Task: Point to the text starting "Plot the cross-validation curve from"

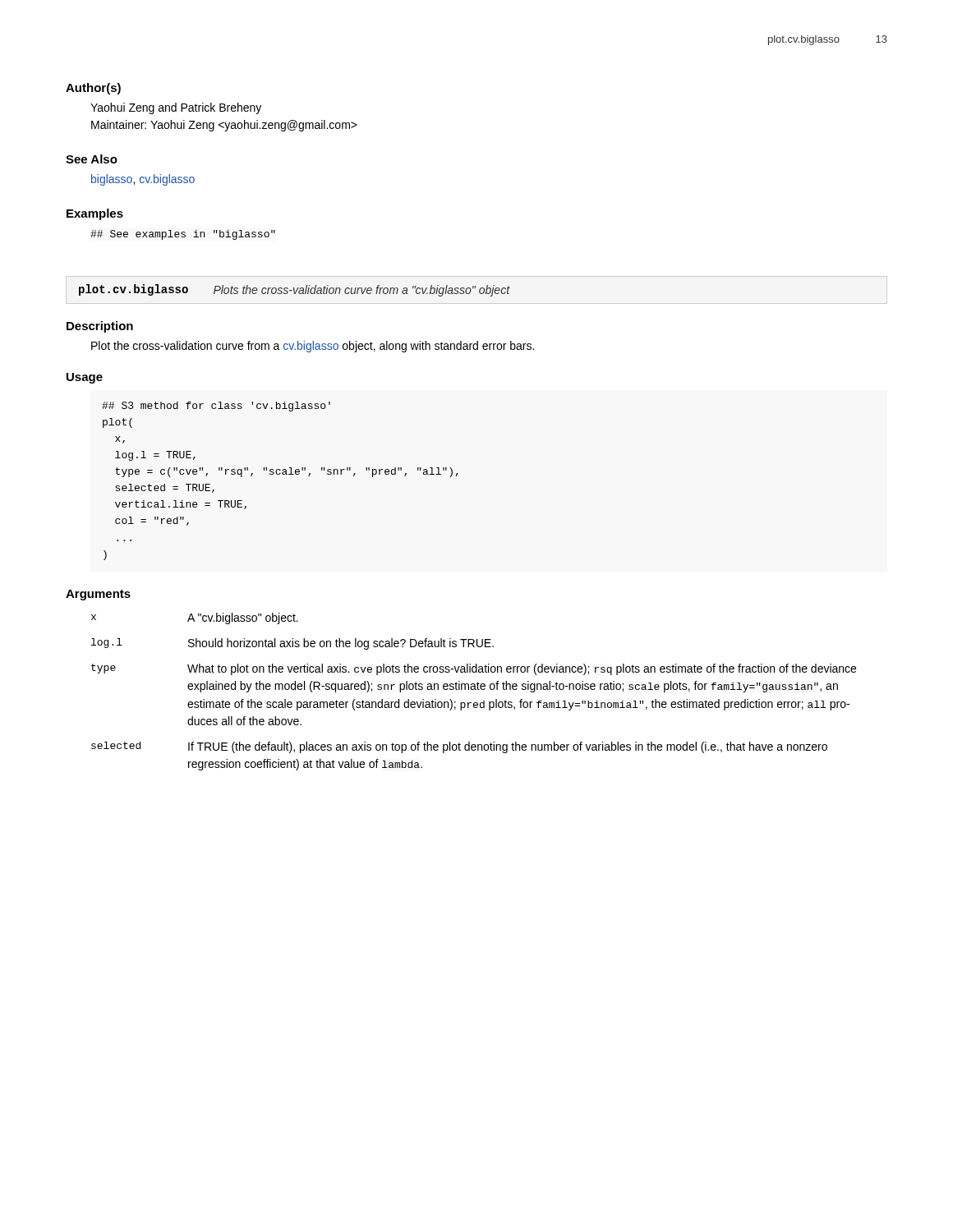Action: point(313,345)
